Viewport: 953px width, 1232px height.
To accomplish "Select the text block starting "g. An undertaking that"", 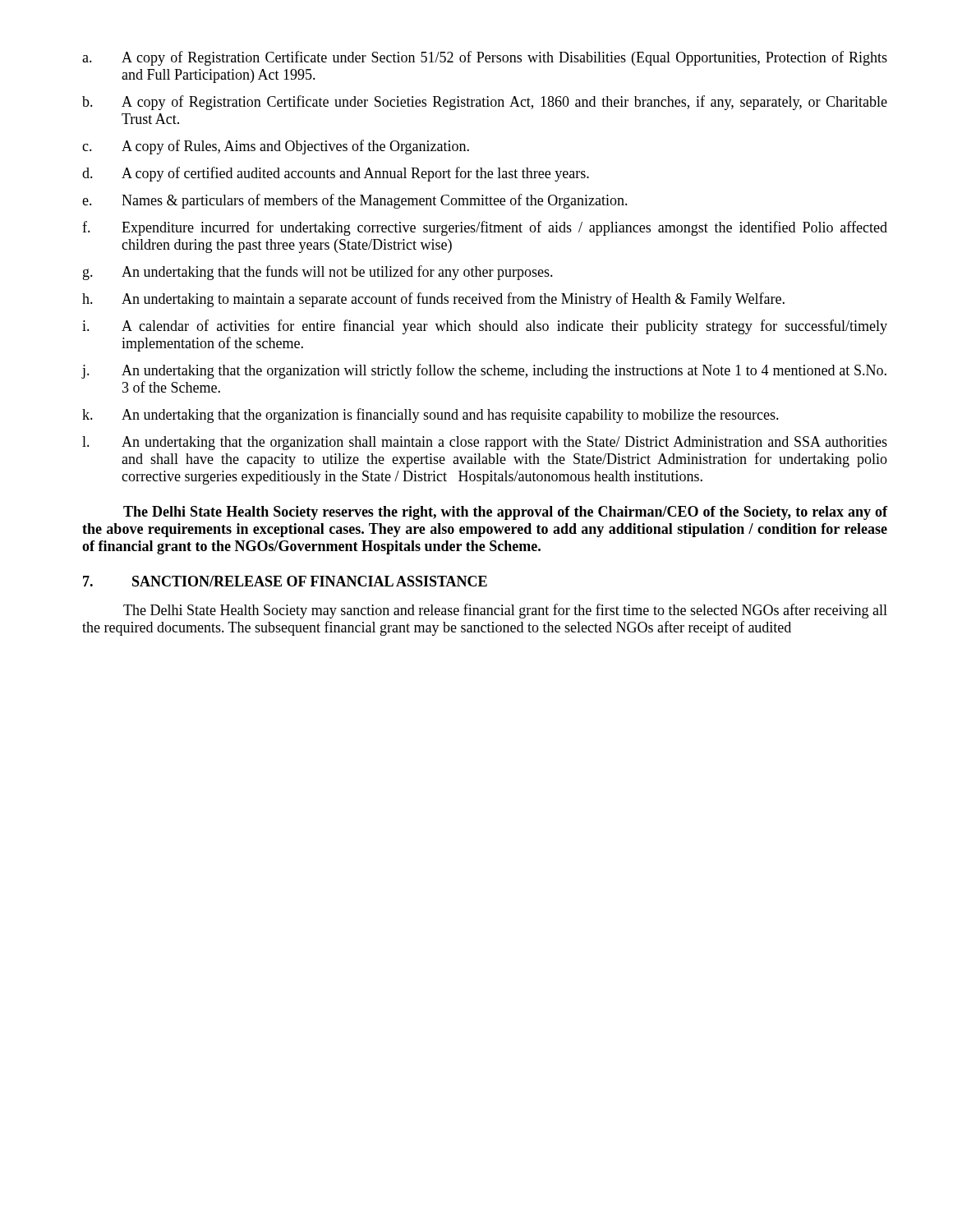I will pos(485,272).
